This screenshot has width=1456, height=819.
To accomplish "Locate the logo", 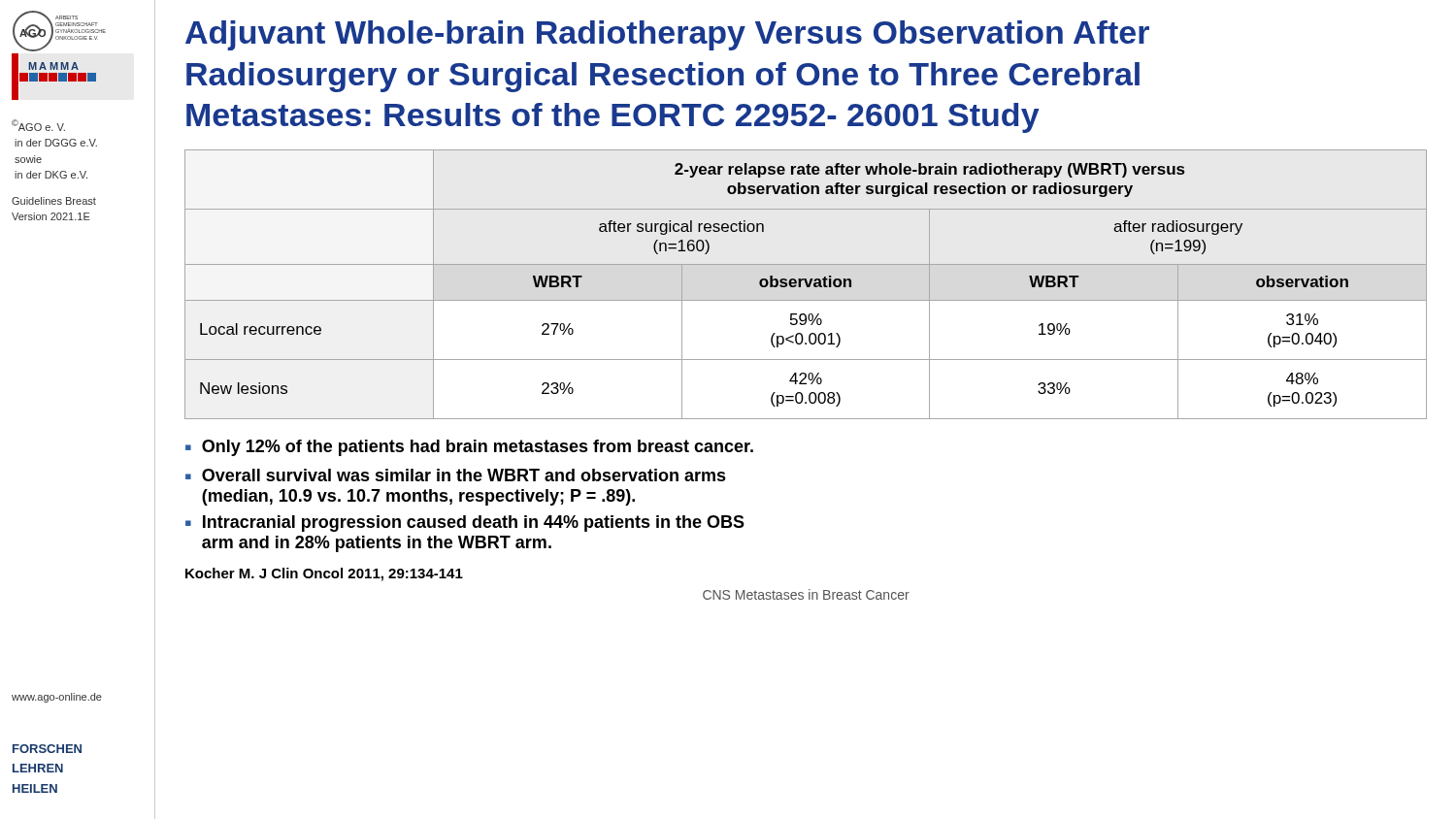I will tap(75, 60).
